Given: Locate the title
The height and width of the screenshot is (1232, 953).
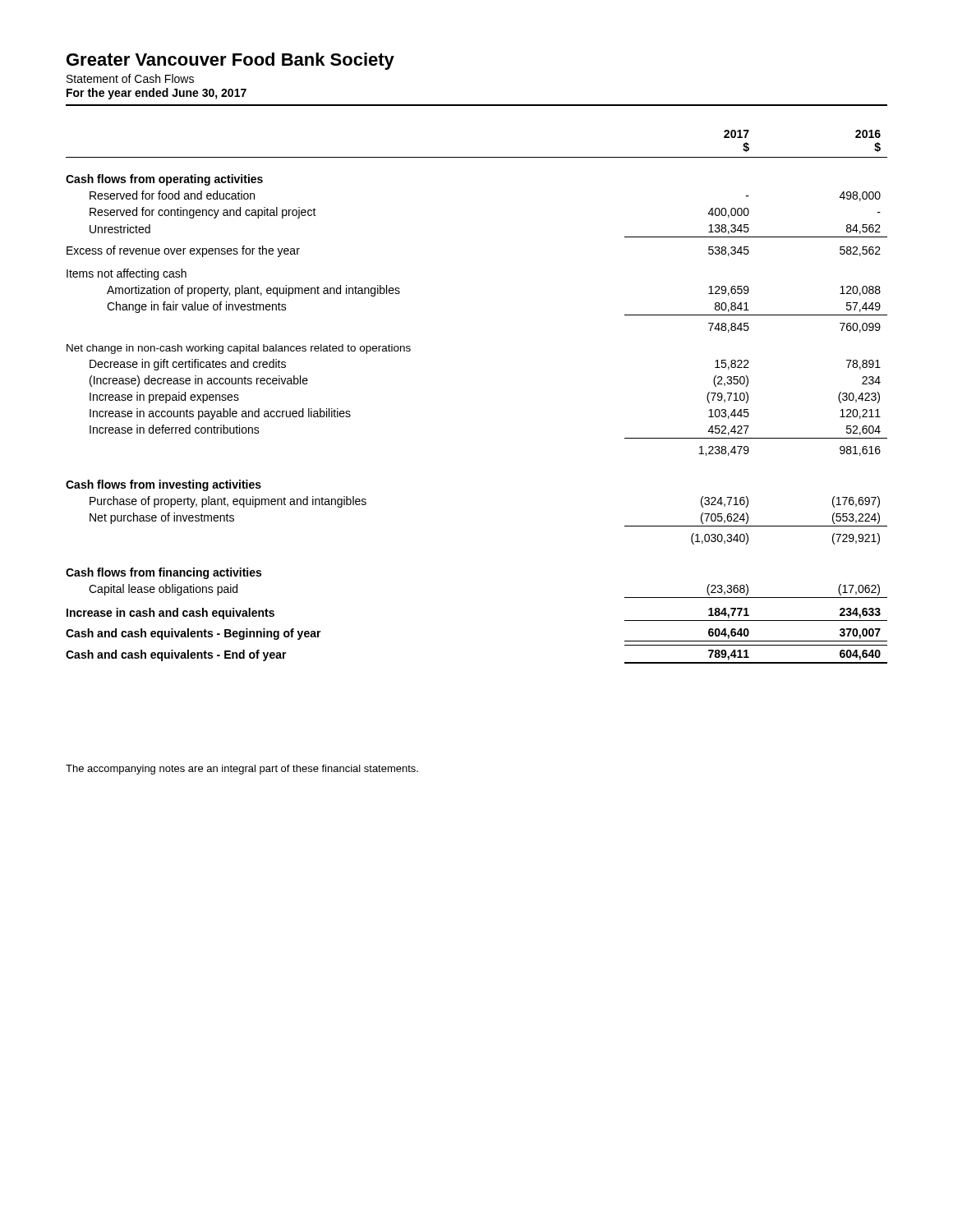Looking at the screenshot, I should 230,60.
